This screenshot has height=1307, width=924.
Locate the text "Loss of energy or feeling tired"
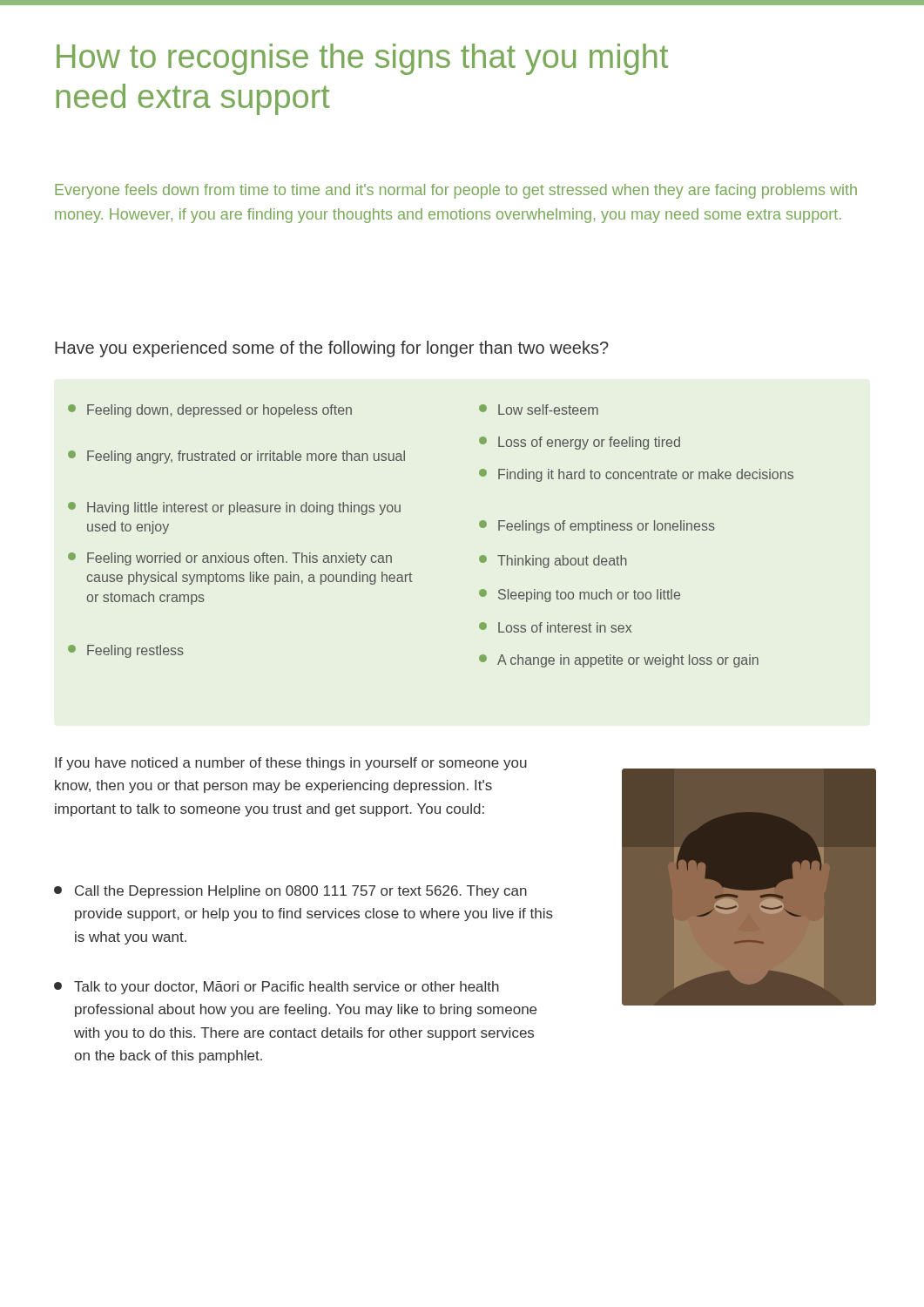click(x=580, y=443)
